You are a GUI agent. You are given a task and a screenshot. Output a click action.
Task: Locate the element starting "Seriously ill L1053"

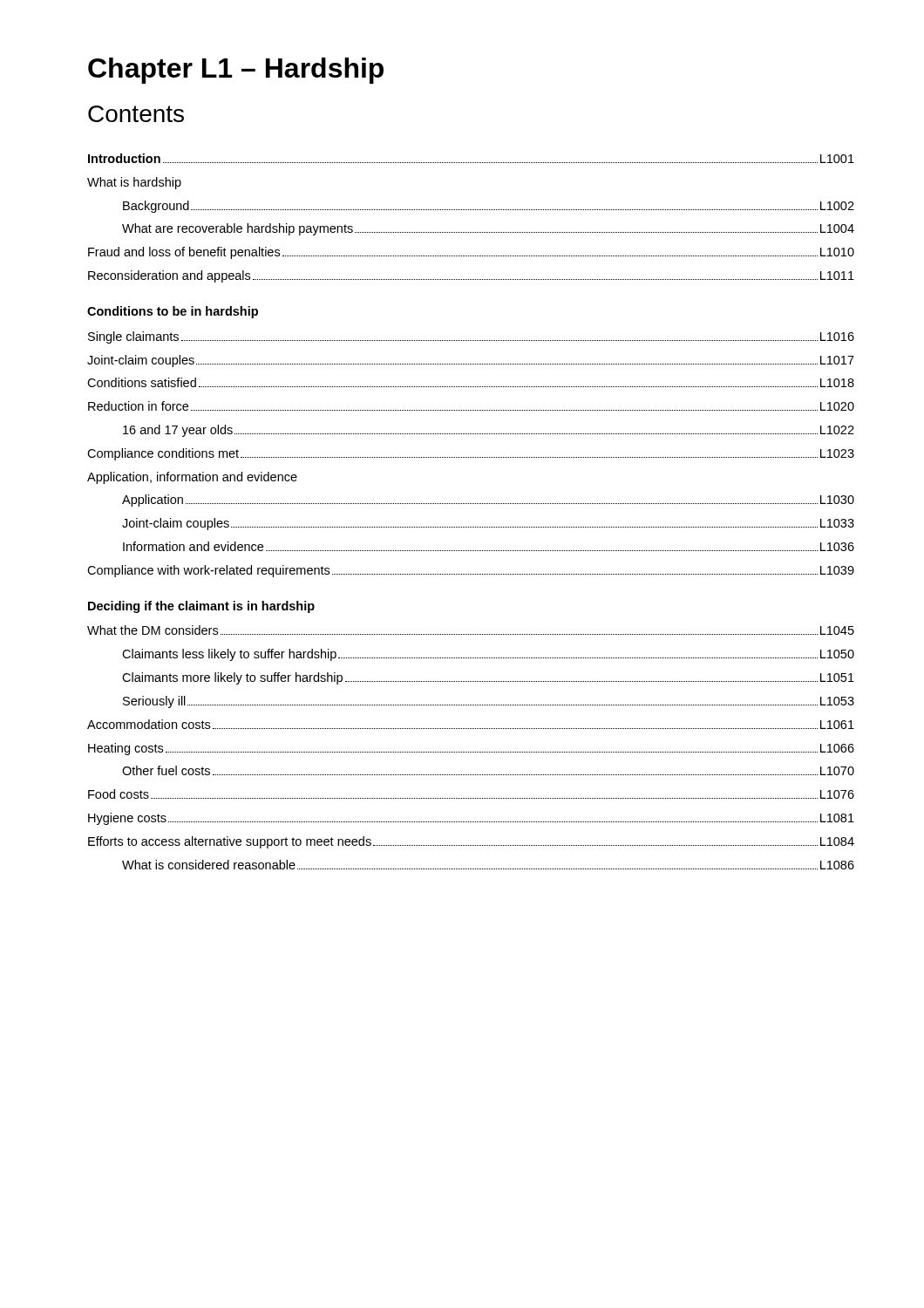click(488, 701)
